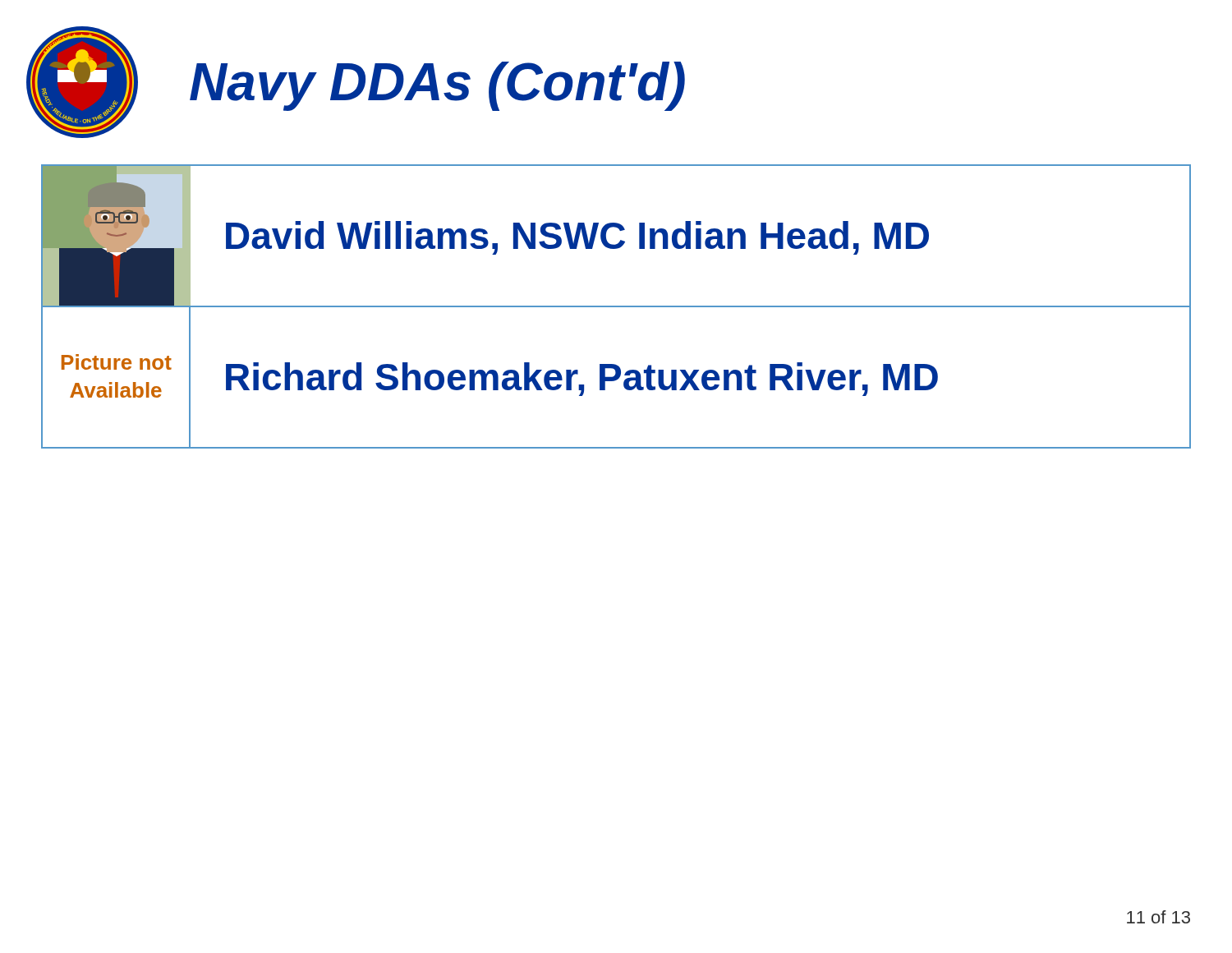This screenshot has width=1232, height=953.
Task: Locate the region starting "Richard Shoemaker, Patuxent"
Action: (581, 377)
